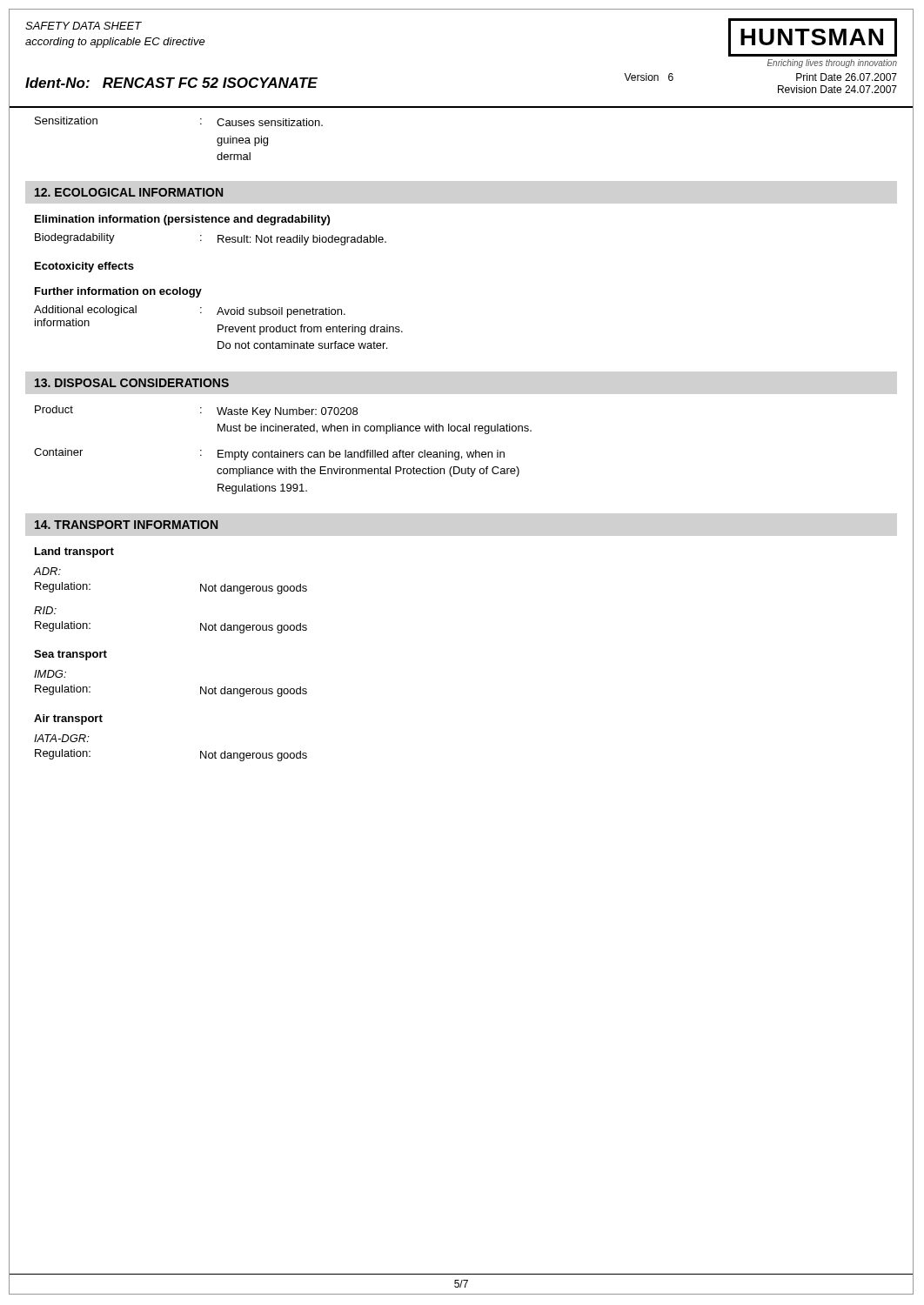
Task: Select the section header that reads "Ecotoxicity effects"
Action: tap(84, 266)
